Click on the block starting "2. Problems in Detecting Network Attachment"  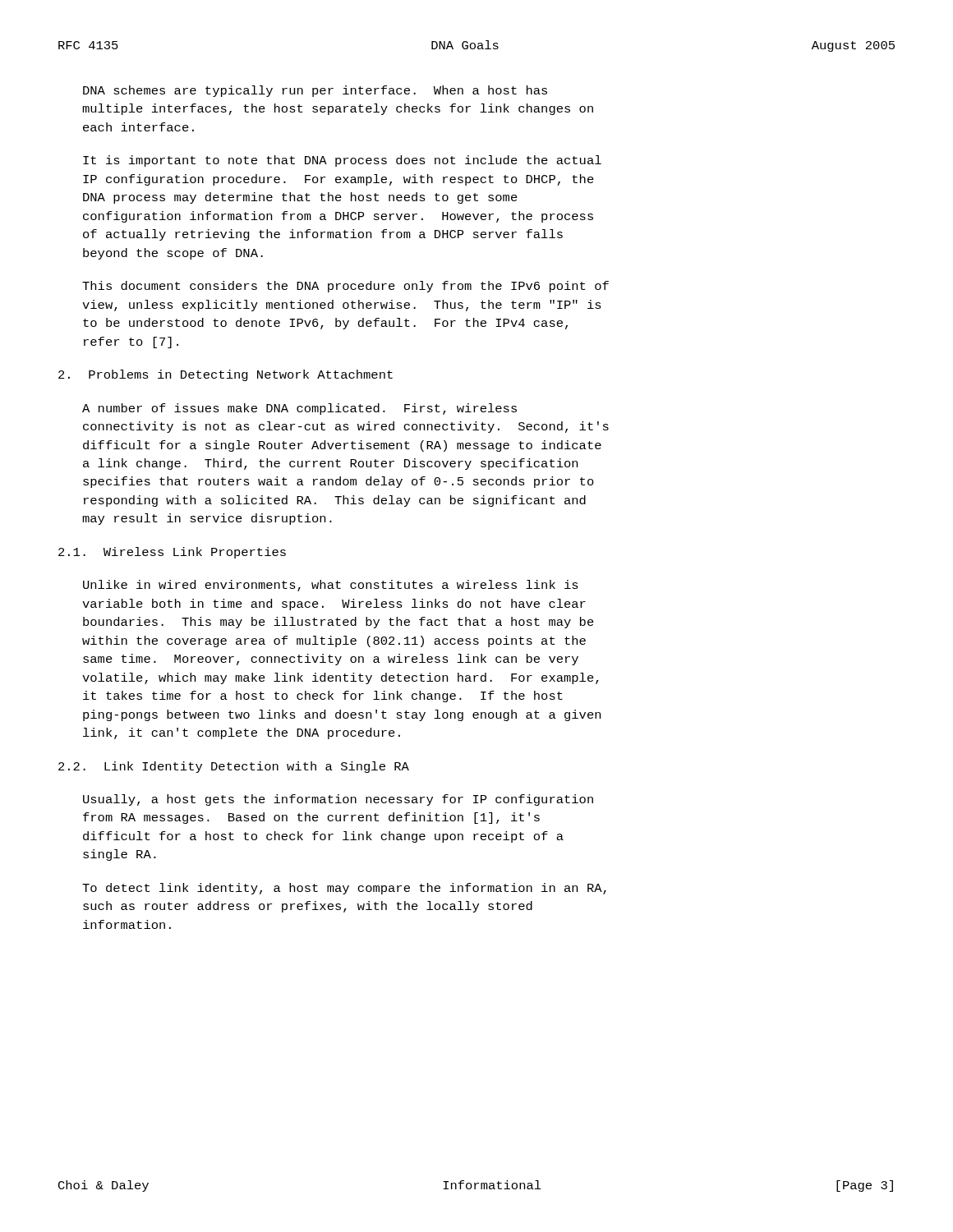(226, 375)
